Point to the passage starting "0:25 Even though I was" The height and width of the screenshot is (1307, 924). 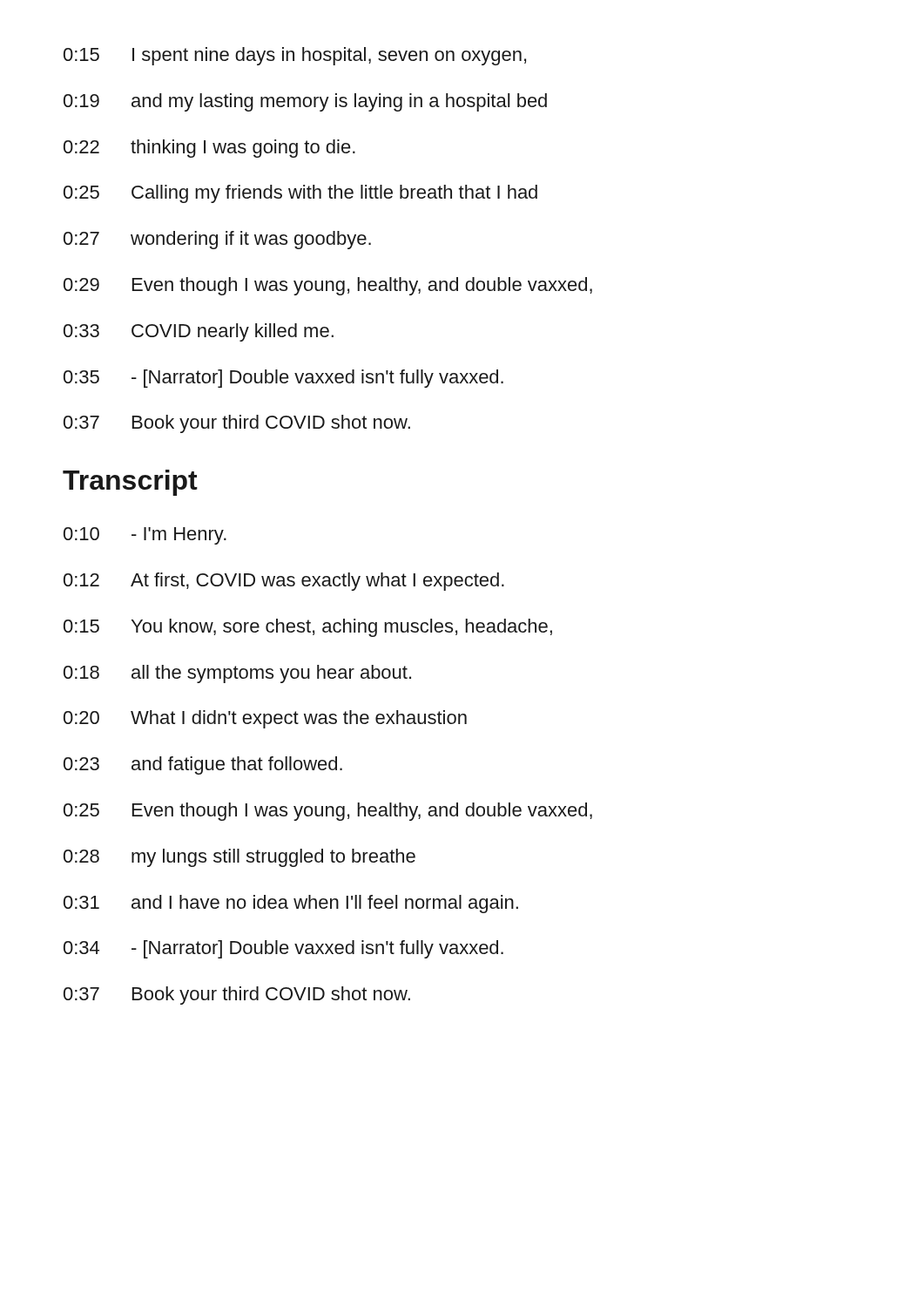pos(328,811)
